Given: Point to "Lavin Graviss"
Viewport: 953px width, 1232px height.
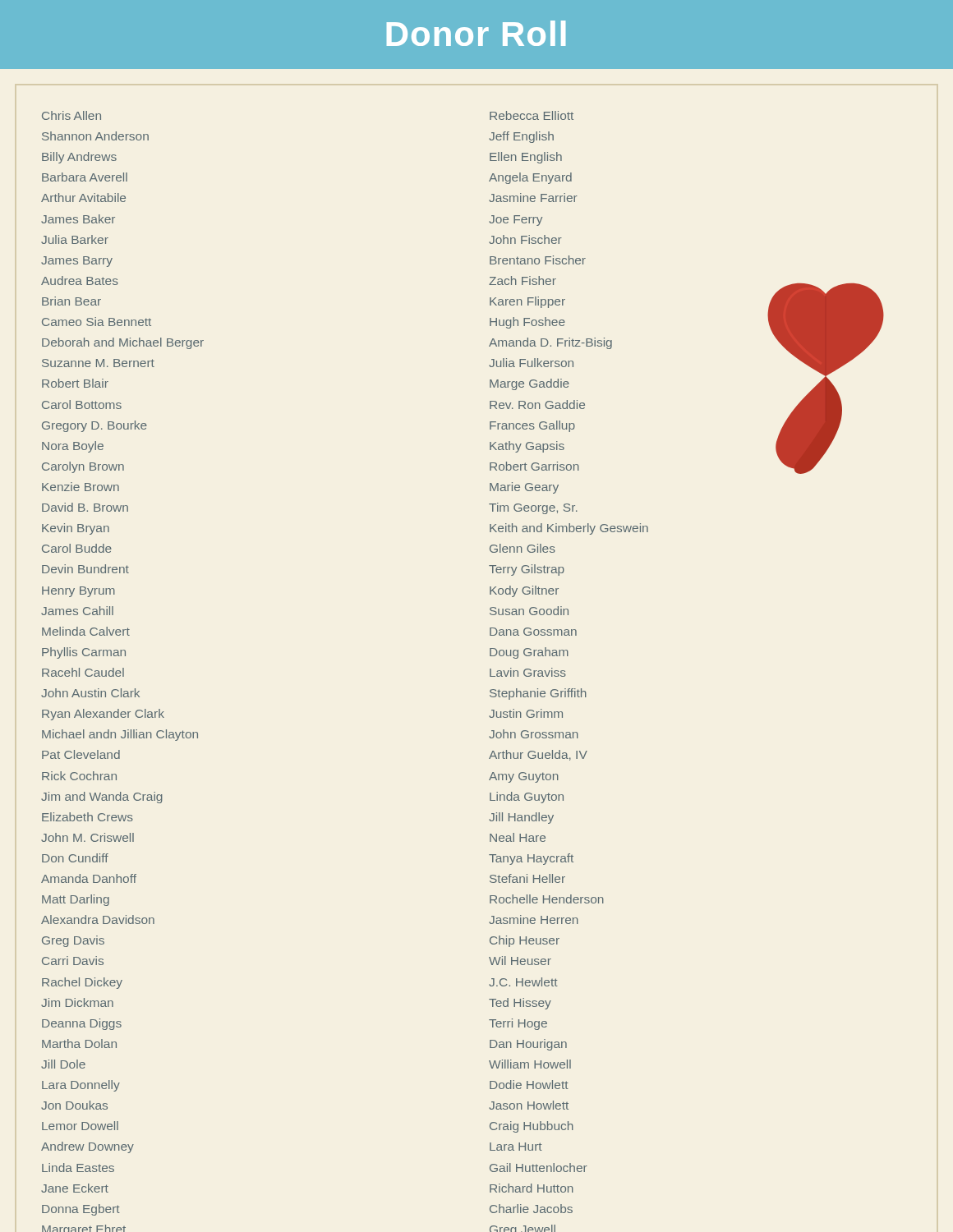Looking at the screenshot, I should [x=527, y=672].
